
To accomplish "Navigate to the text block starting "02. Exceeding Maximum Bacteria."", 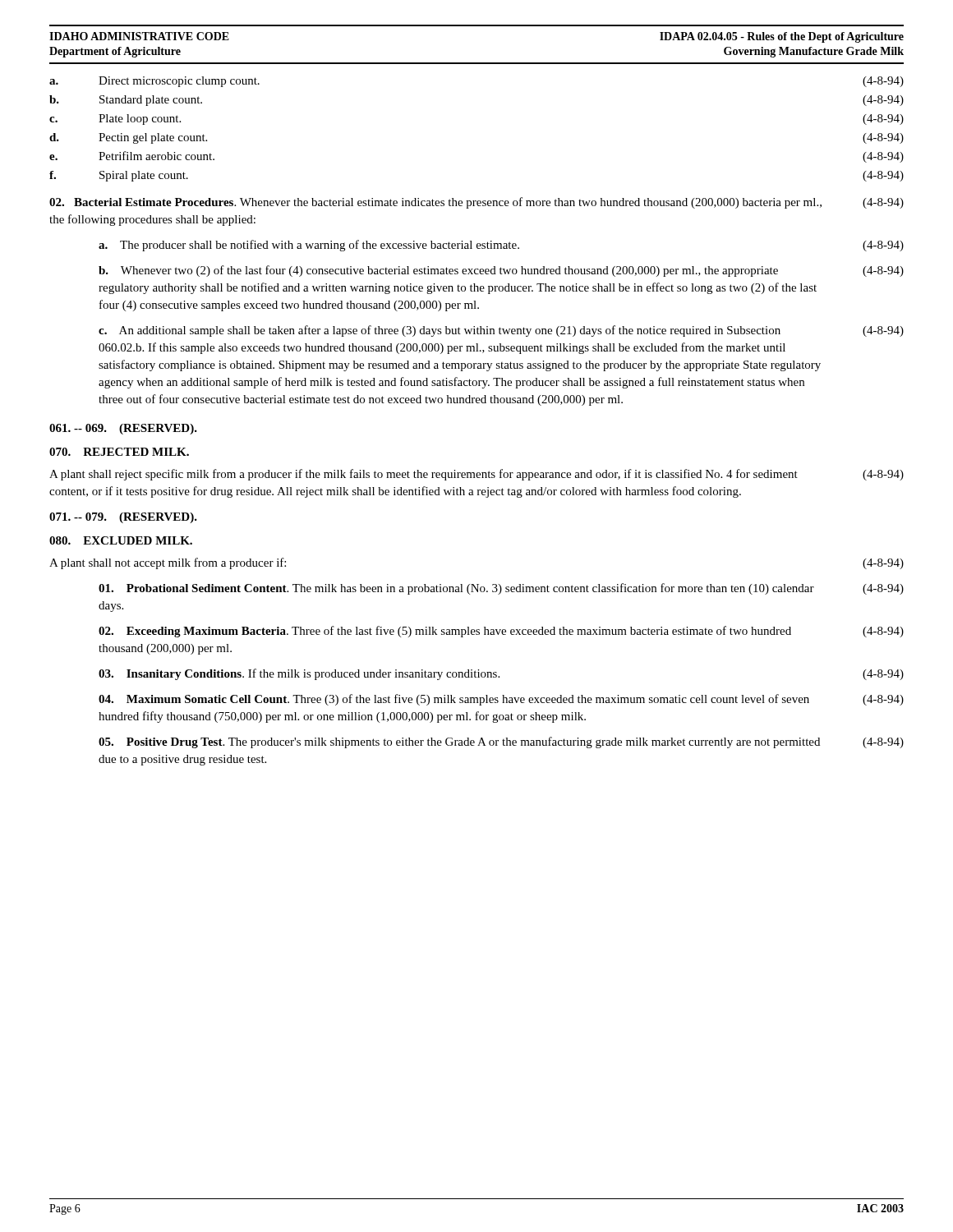I will click(x=501, y=640).
